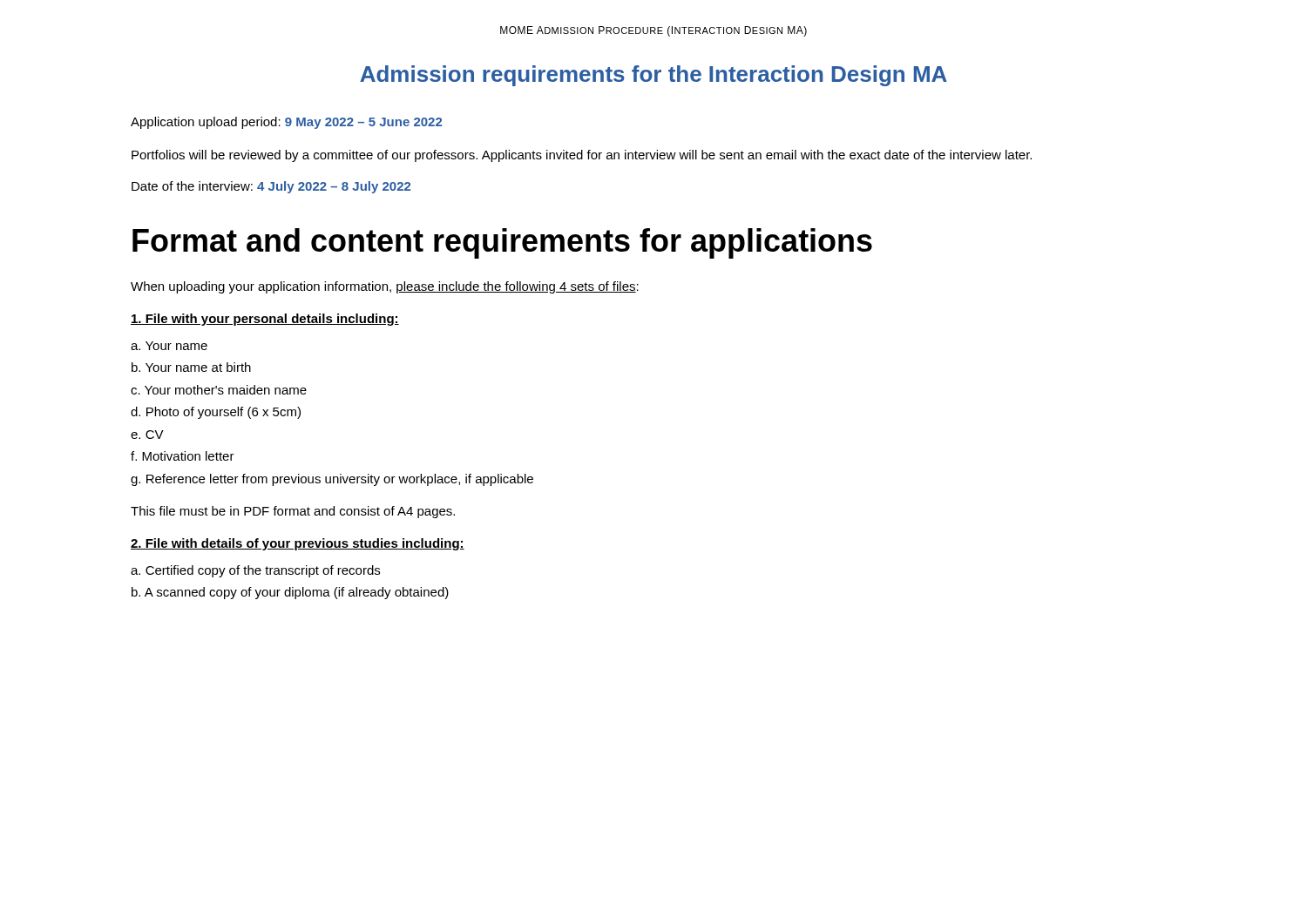Click on the text block starting "b. A scanned copy of your"
The image size is (1307, 924).
(290, 592)
